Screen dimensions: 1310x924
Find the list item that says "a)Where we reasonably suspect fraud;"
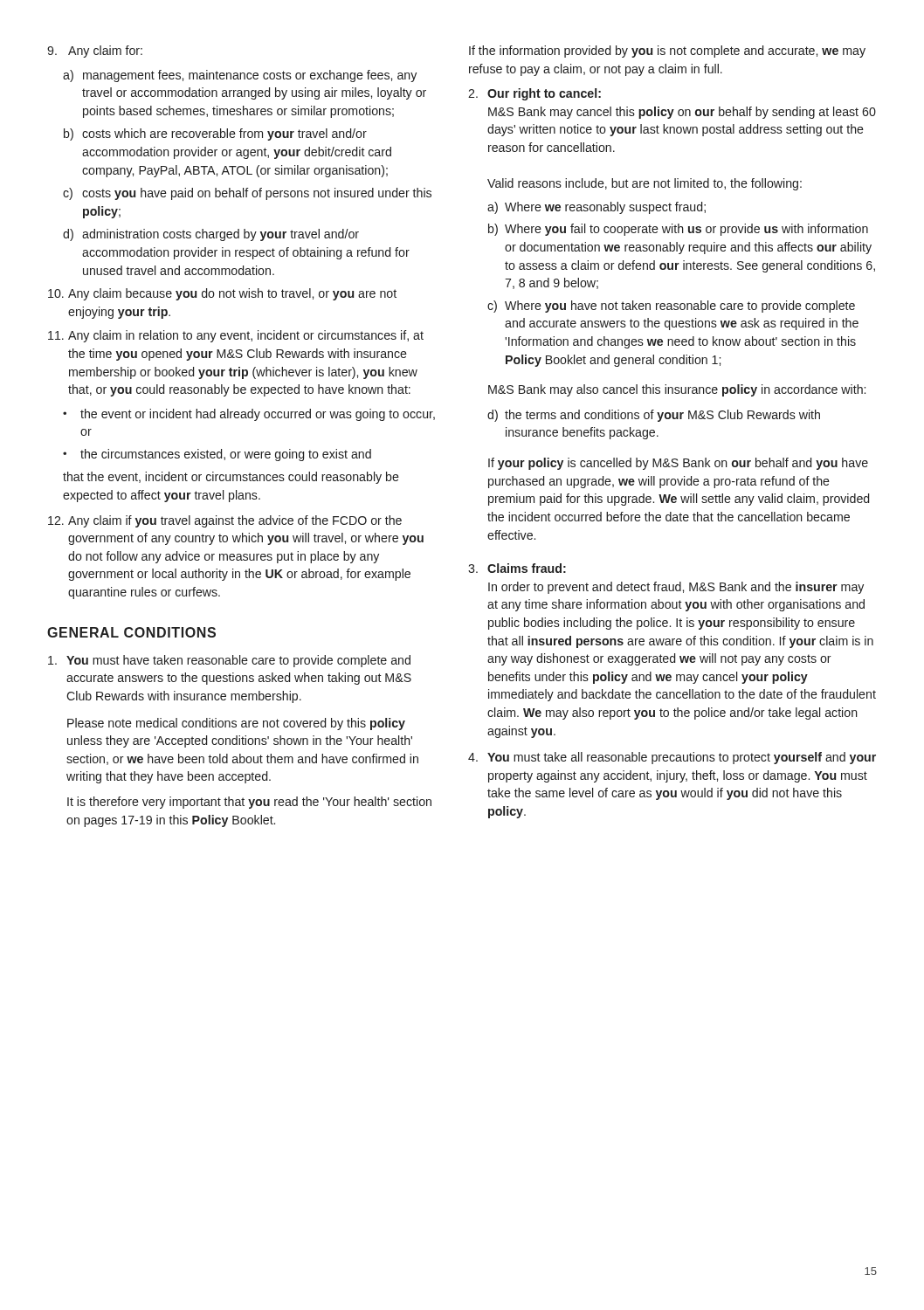pyautogui.click(x=682, y=207)
